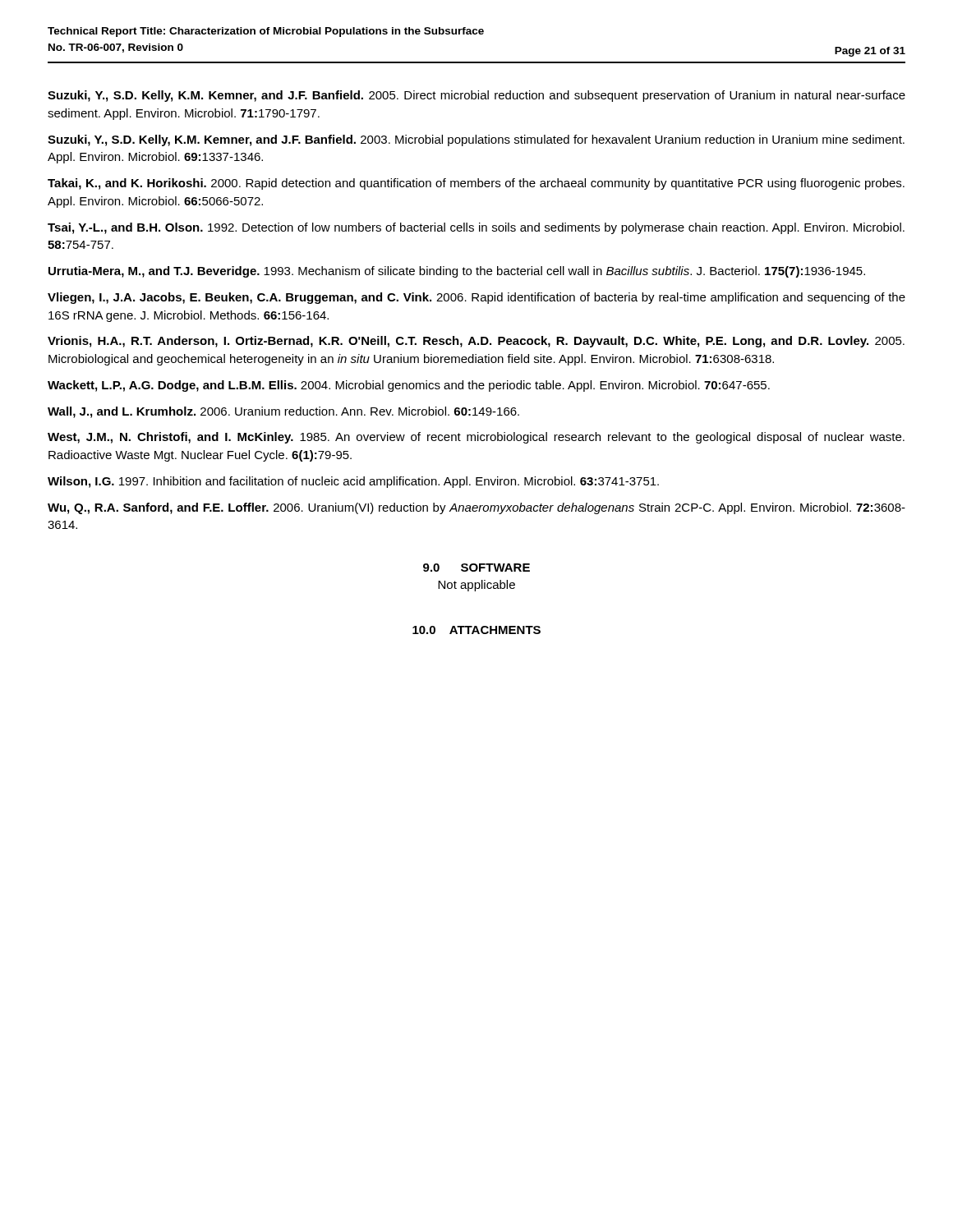Select the list item with the text "Tsai, Y.-L., and"
The height and width of the screenshot is (1232, 953).
click(x=476, y=236)
